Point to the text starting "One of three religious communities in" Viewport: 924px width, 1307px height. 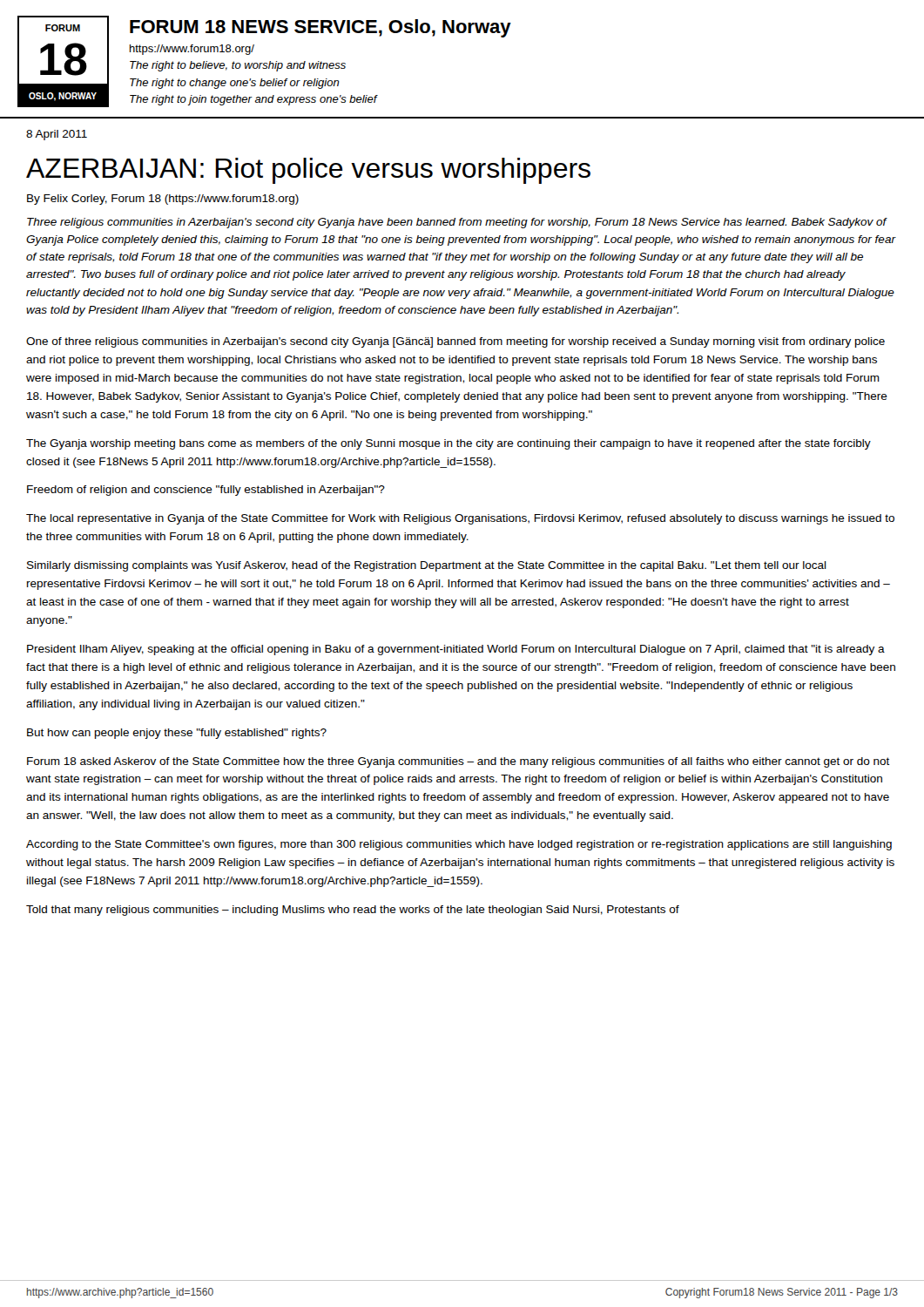coord(457,378)
